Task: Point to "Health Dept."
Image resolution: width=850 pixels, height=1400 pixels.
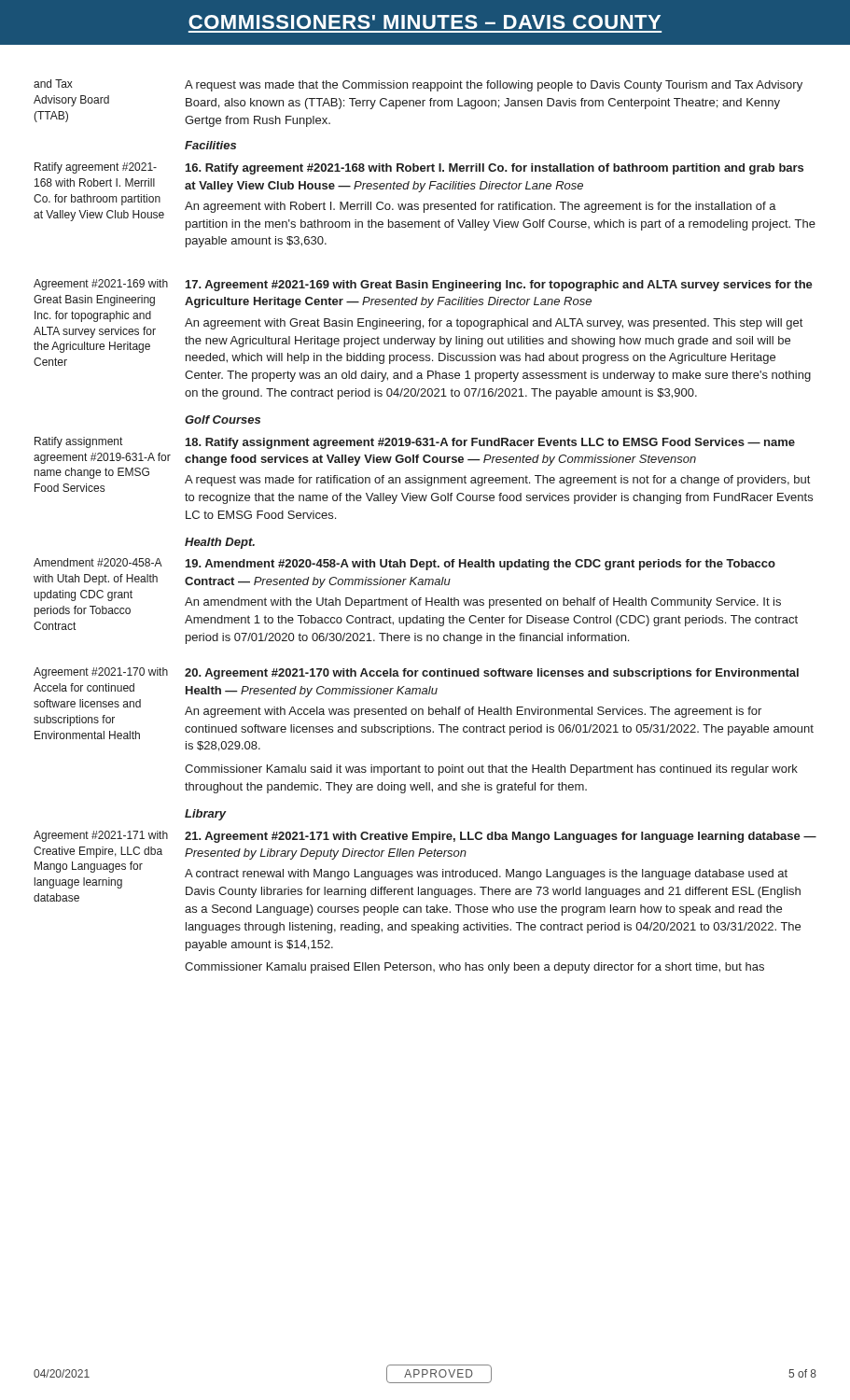Action: tap(220, 542)
